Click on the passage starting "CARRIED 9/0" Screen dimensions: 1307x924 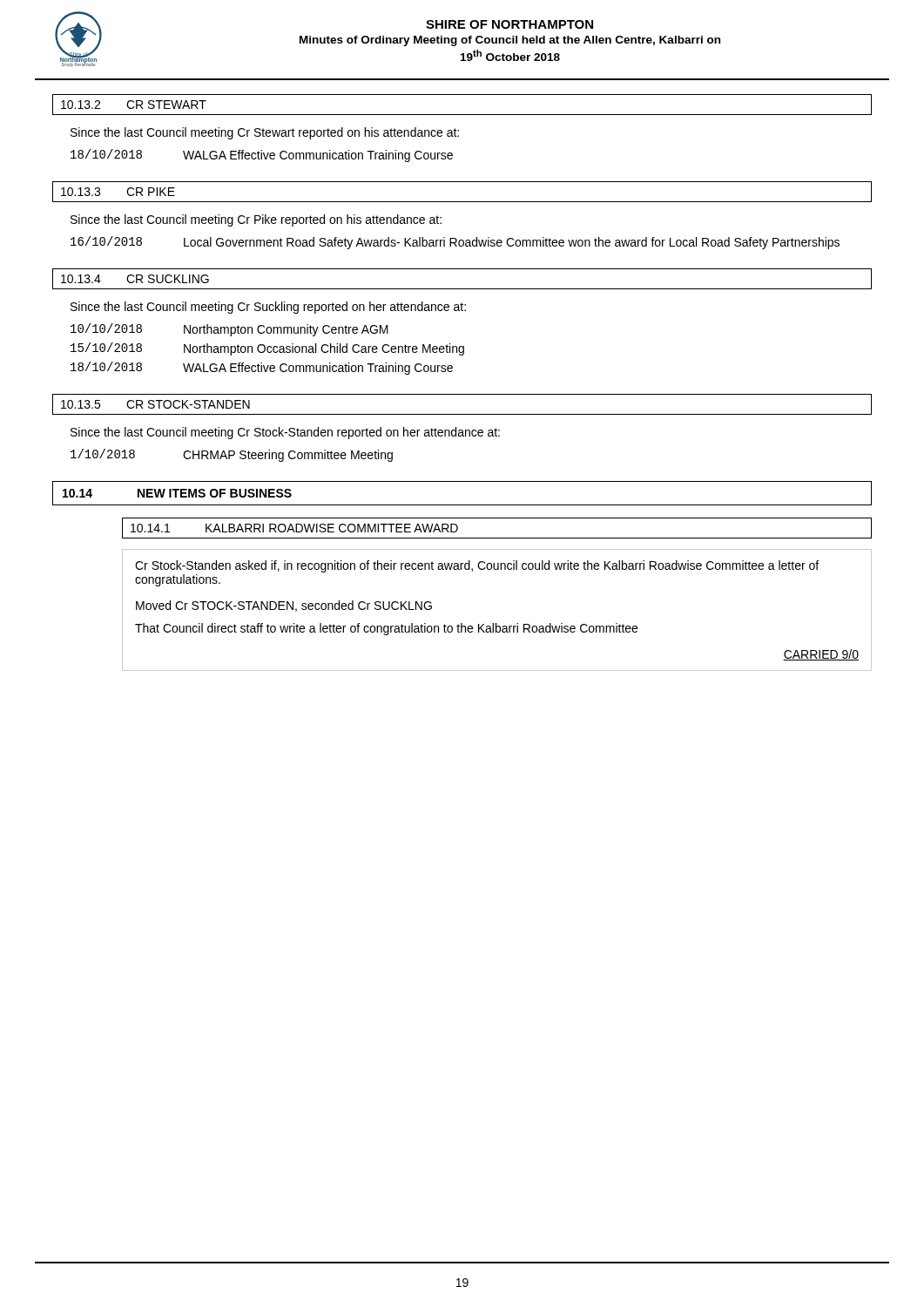click(821, 654)
